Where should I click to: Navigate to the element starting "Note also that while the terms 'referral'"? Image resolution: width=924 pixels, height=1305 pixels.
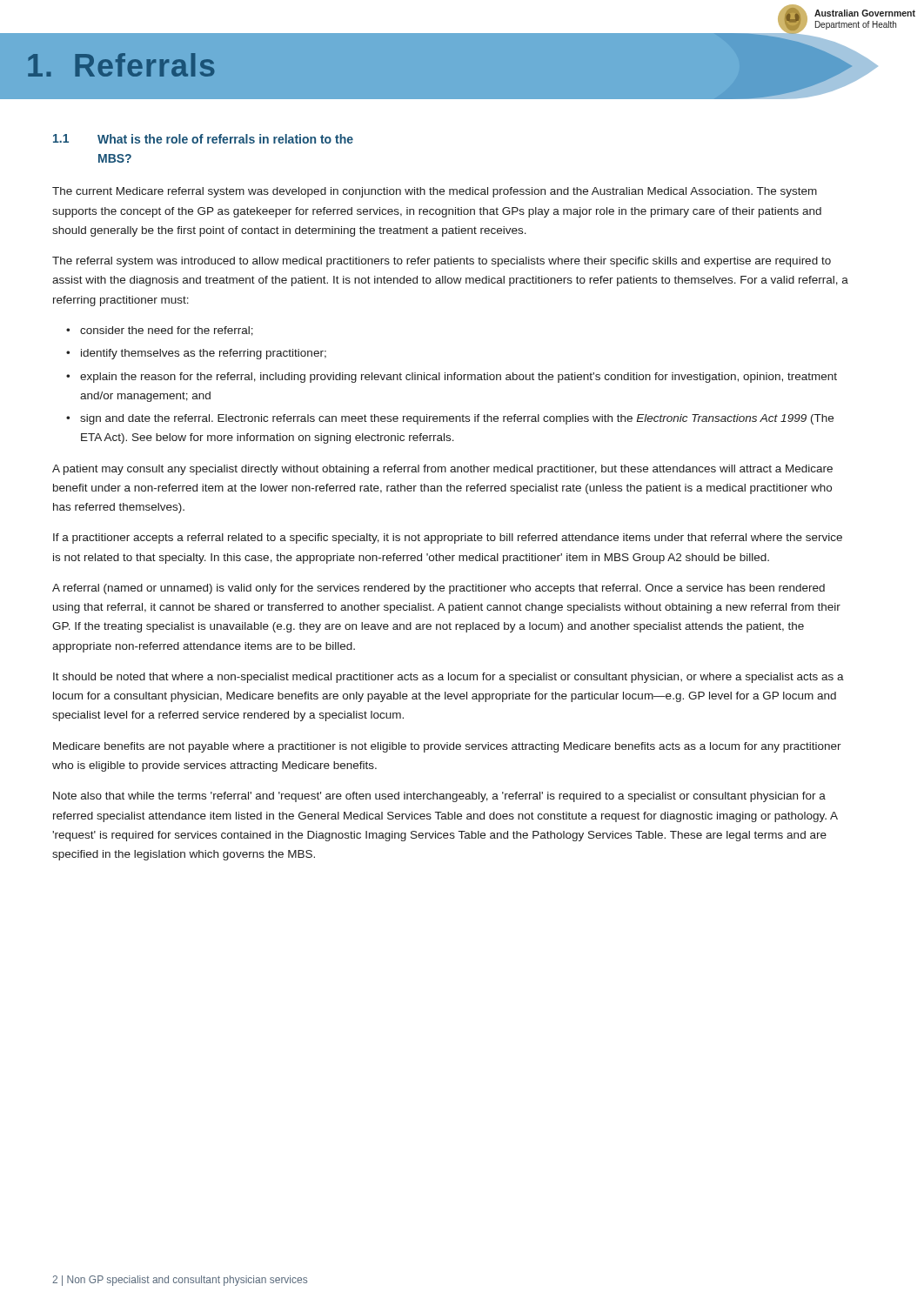445,825
